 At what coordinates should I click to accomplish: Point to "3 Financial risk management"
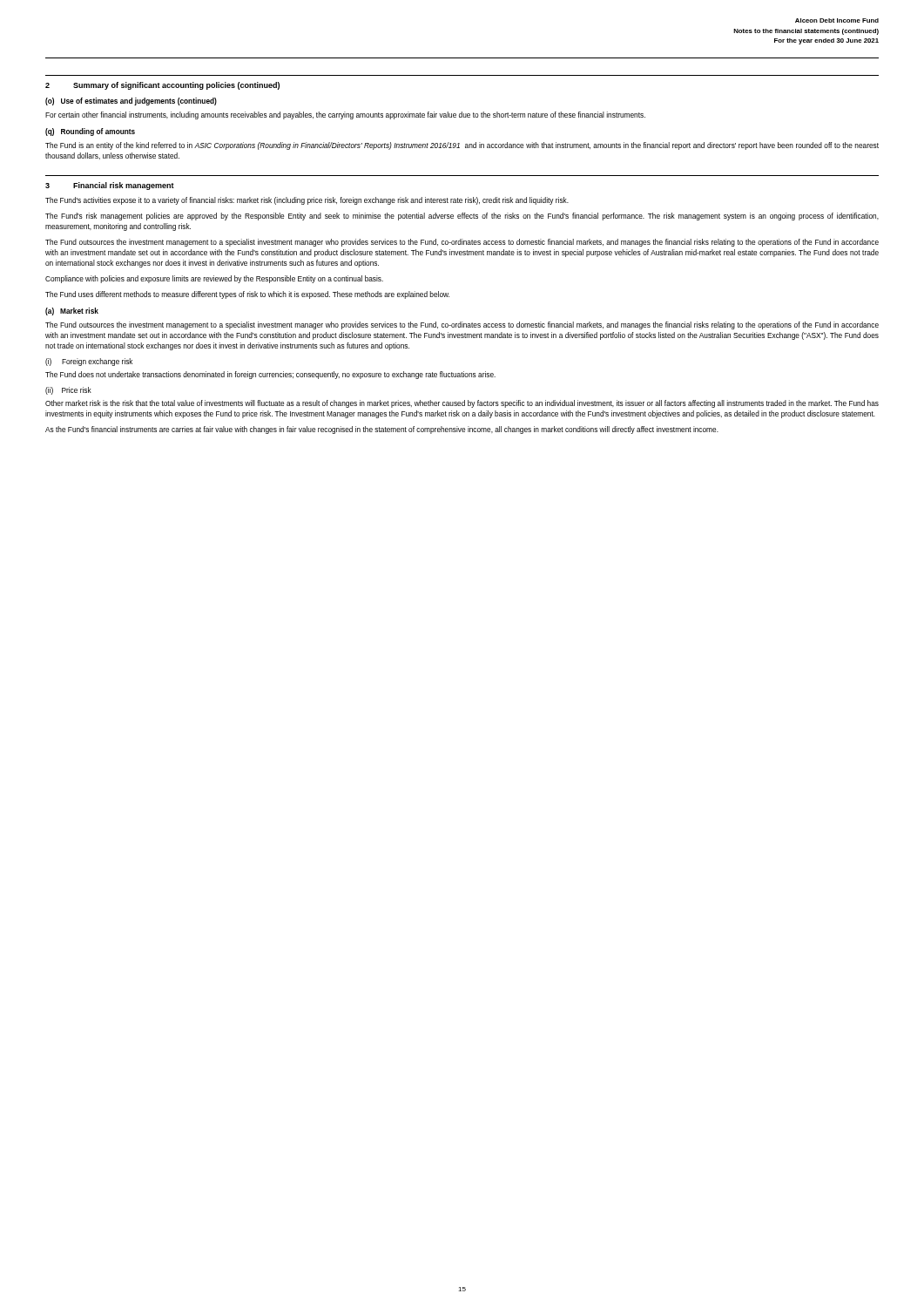[x=110, y=186]
